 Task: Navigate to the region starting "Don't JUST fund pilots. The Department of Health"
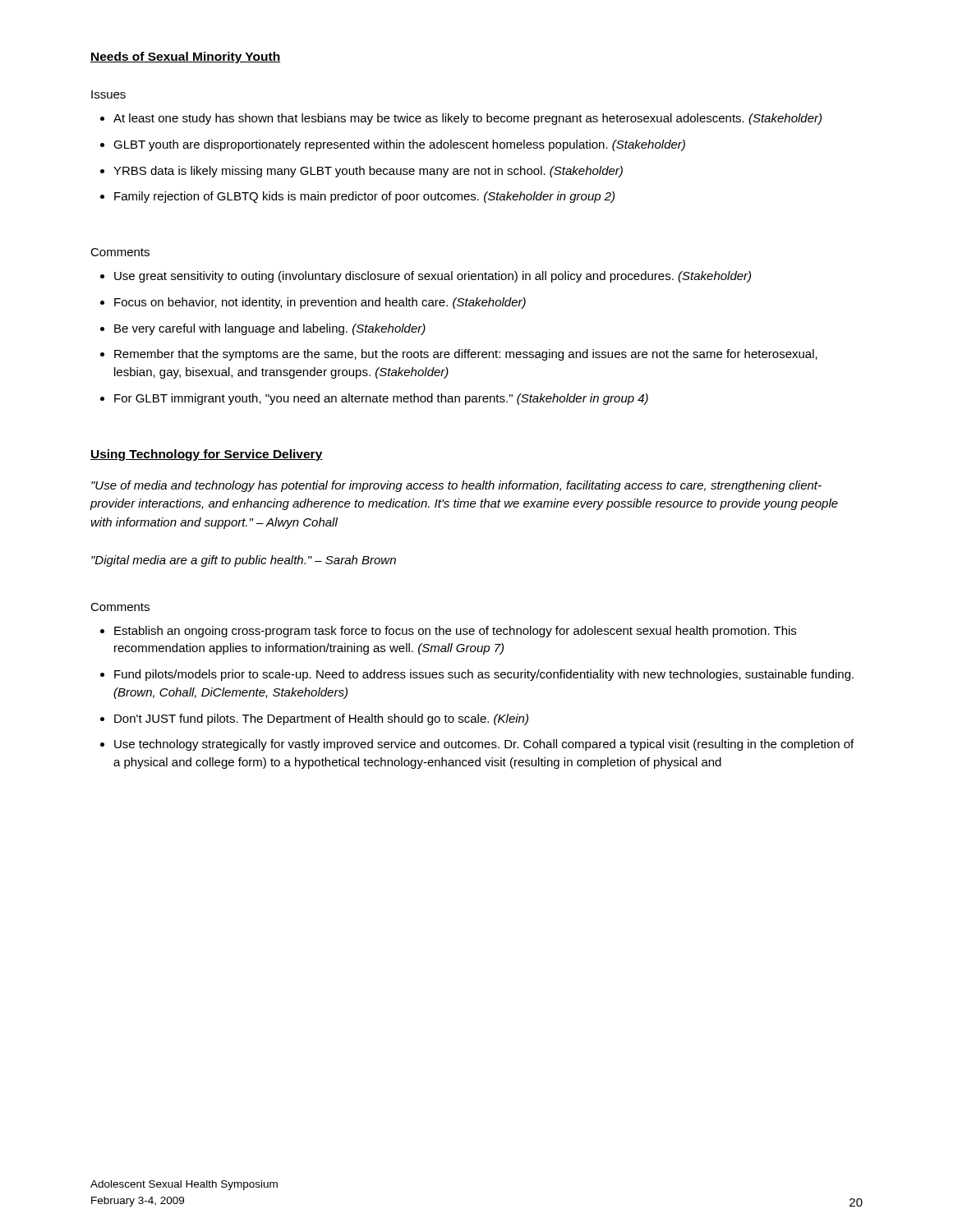[488, 718]
